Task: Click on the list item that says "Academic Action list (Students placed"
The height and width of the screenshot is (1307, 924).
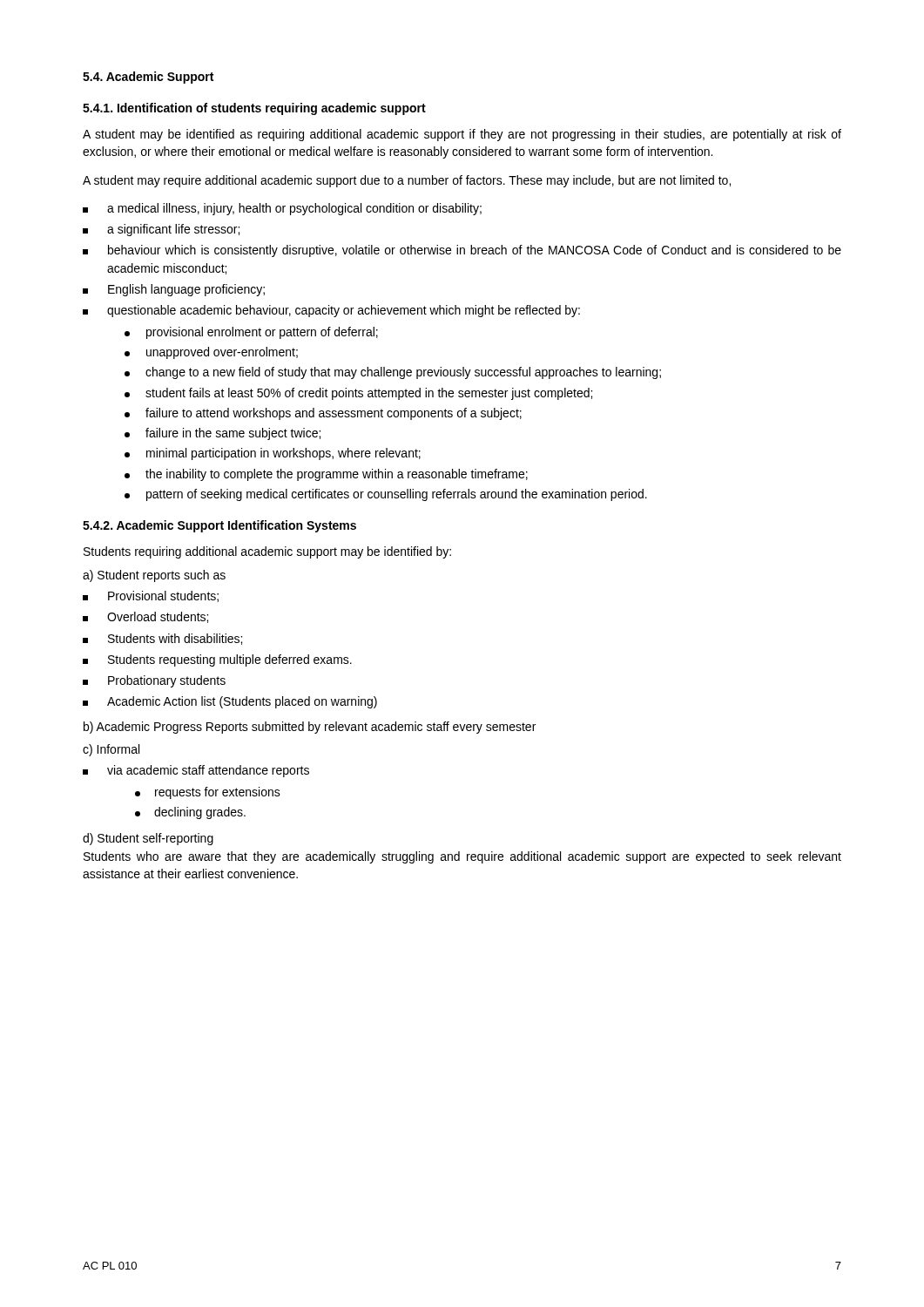Action: click(x=230, y=702)
